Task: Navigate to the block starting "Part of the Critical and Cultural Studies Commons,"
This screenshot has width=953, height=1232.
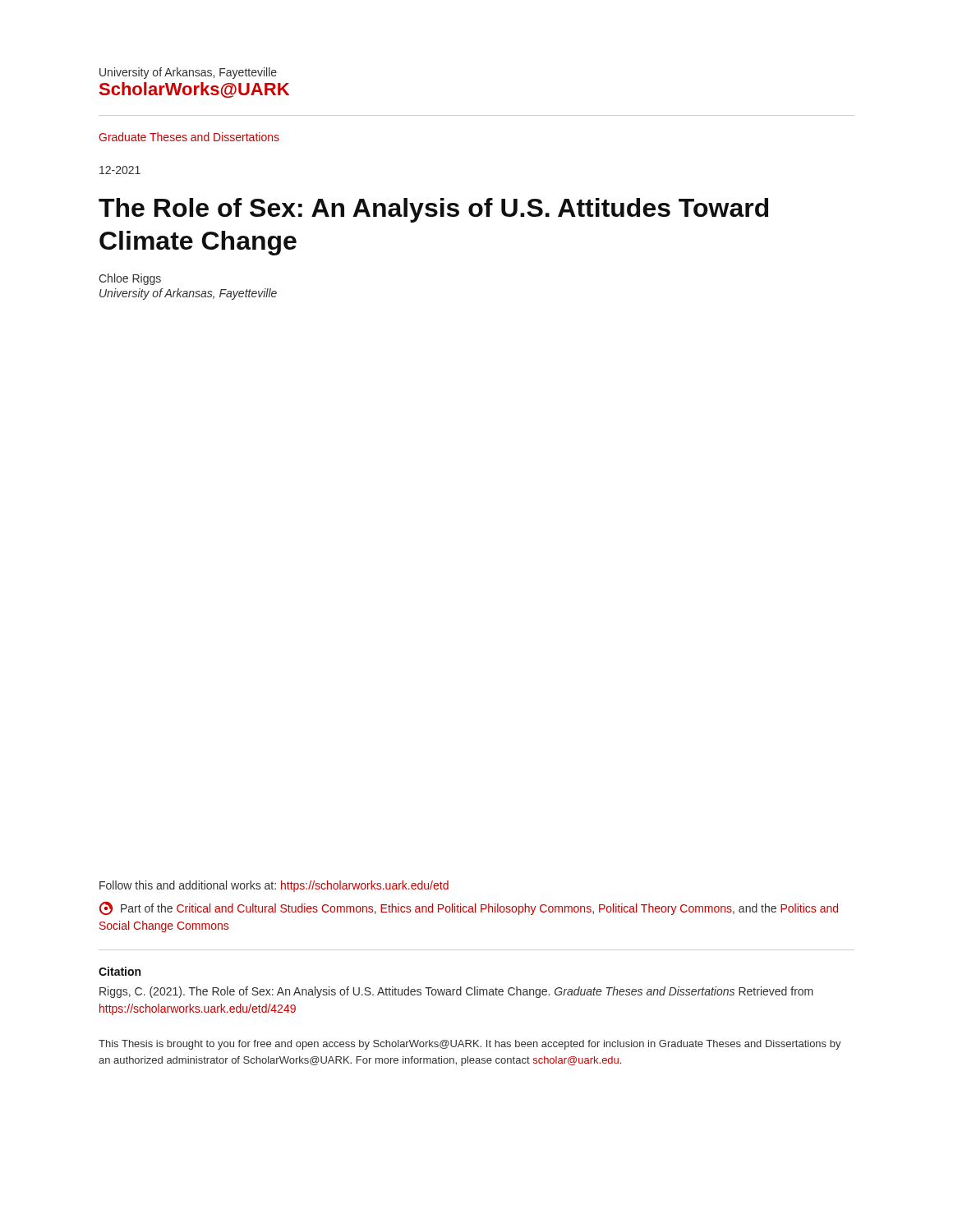Action: [469, 917]
